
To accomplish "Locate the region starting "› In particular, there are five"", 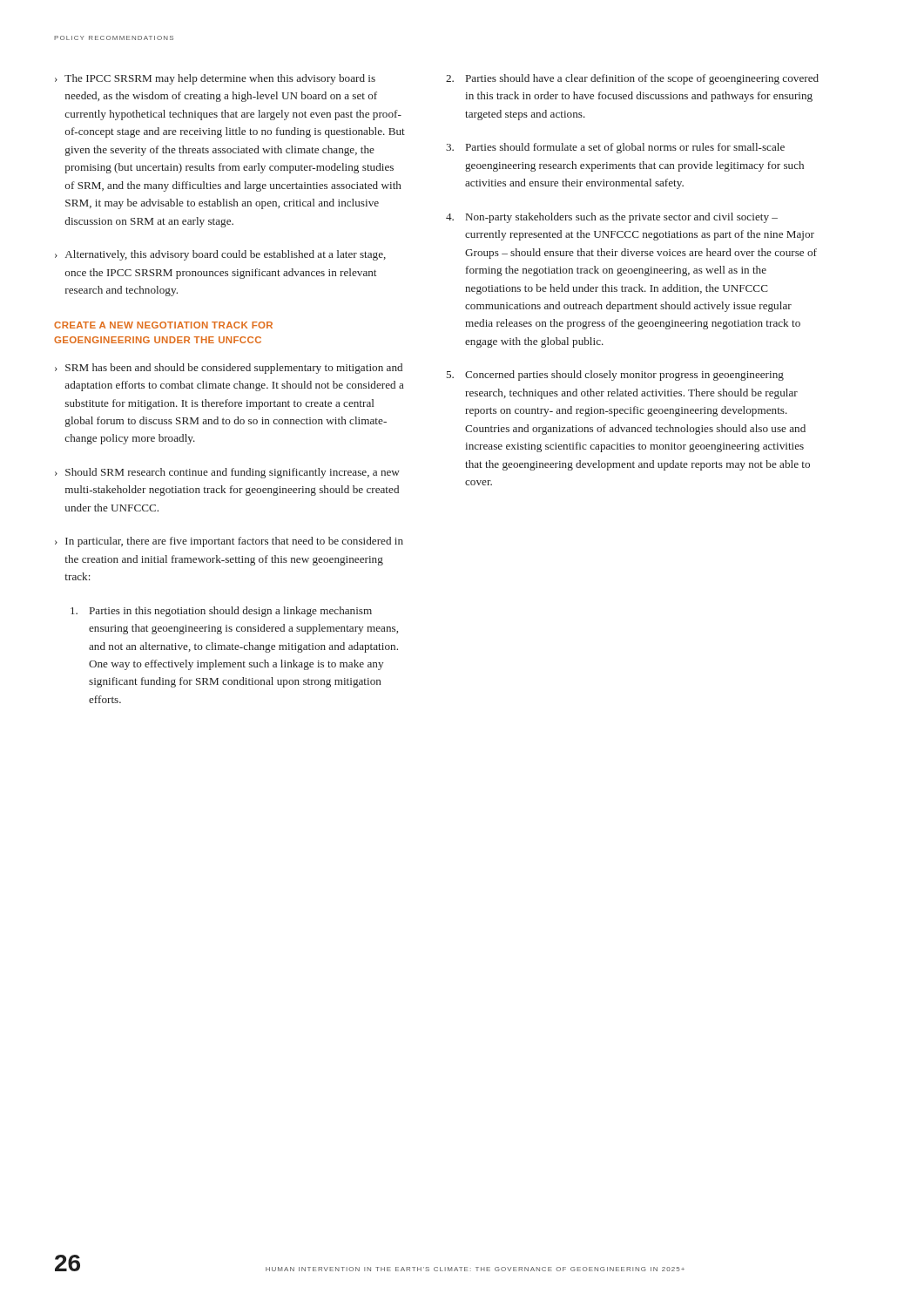I will pyautogui.click(x=230, y=559).
